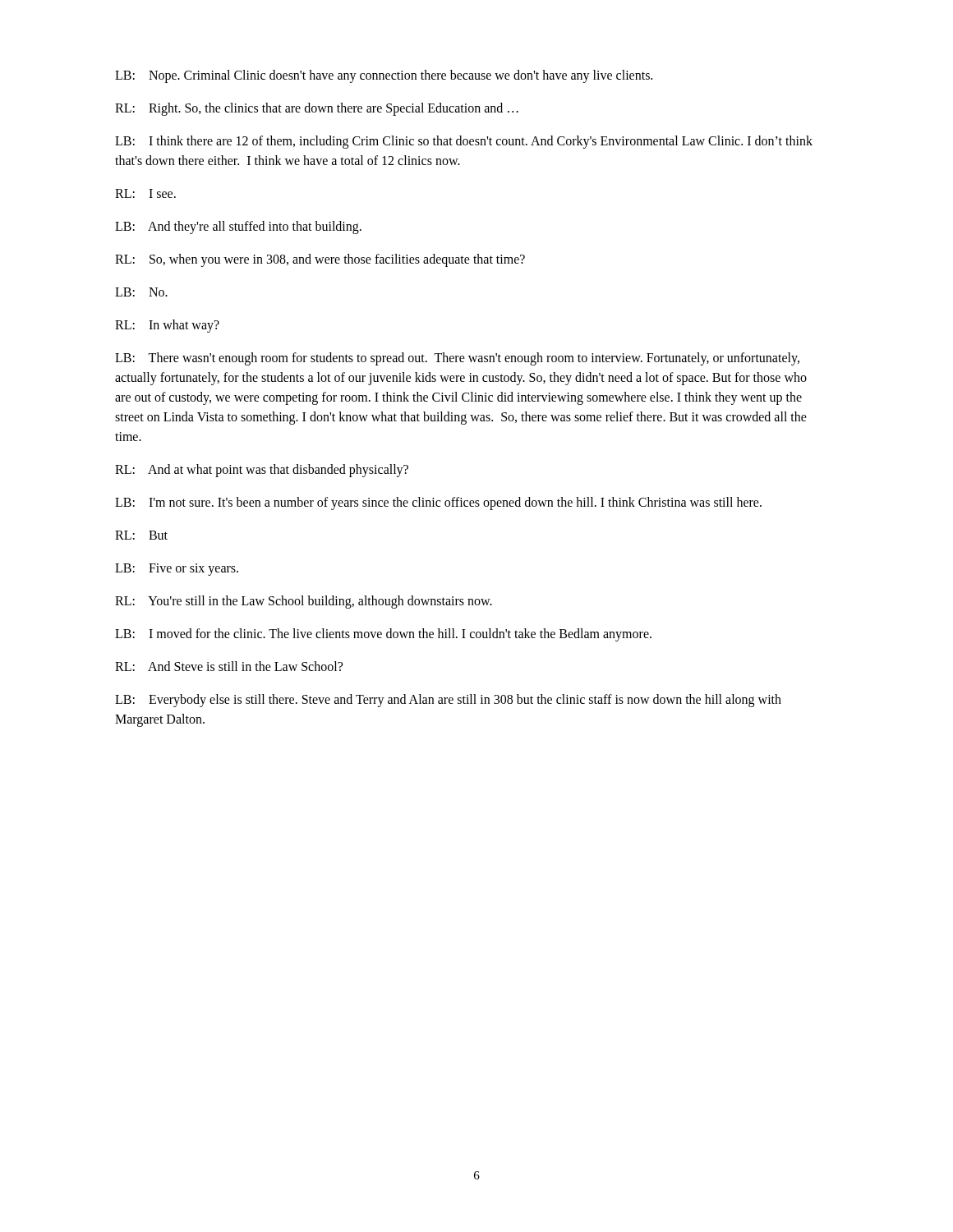
Task: Select the block starting "RL: Right. So, the clinics that are down"
Action: click(317, 108)
